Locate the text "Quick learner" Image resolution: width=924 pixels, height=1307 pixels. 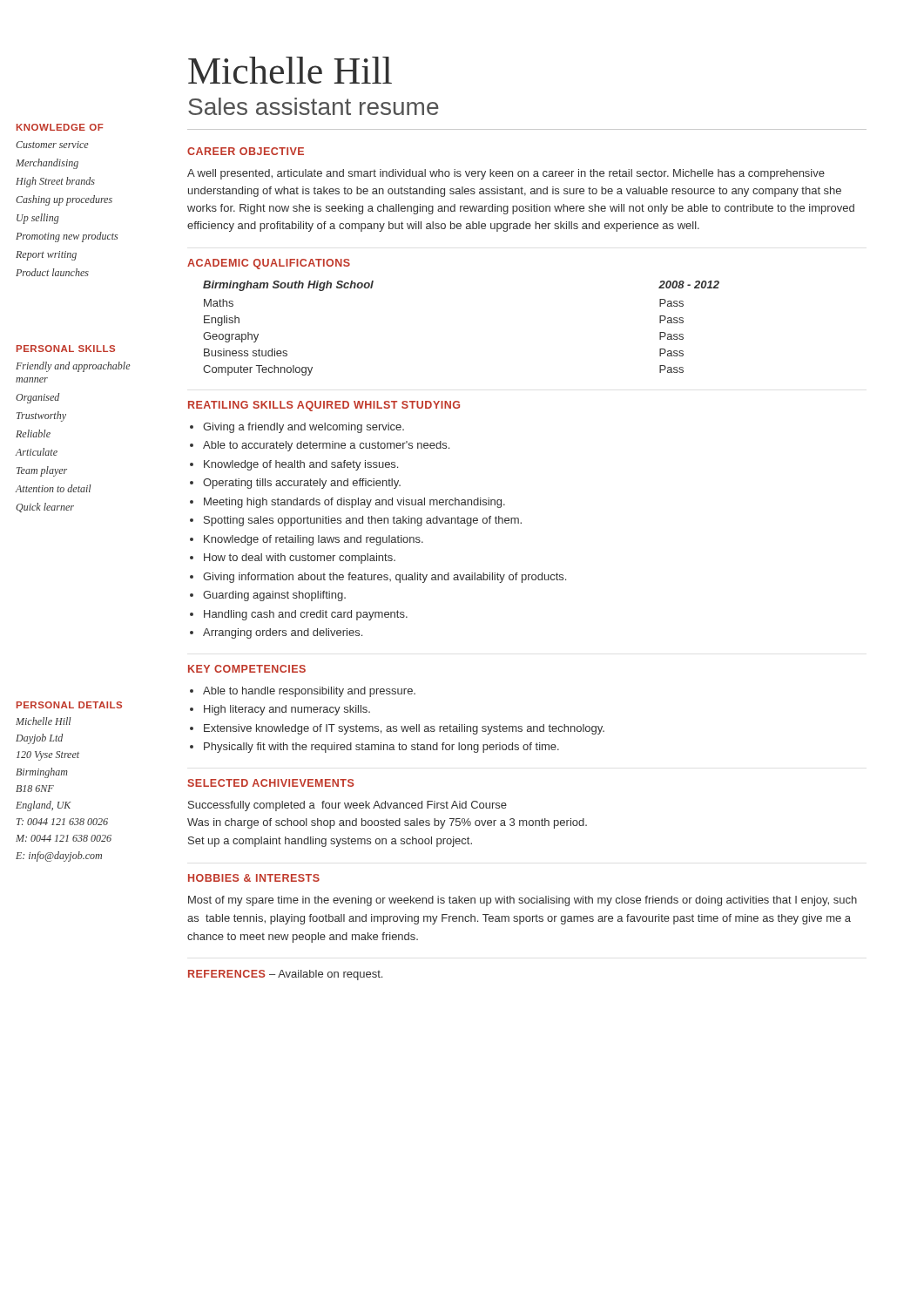coord(45,507)
